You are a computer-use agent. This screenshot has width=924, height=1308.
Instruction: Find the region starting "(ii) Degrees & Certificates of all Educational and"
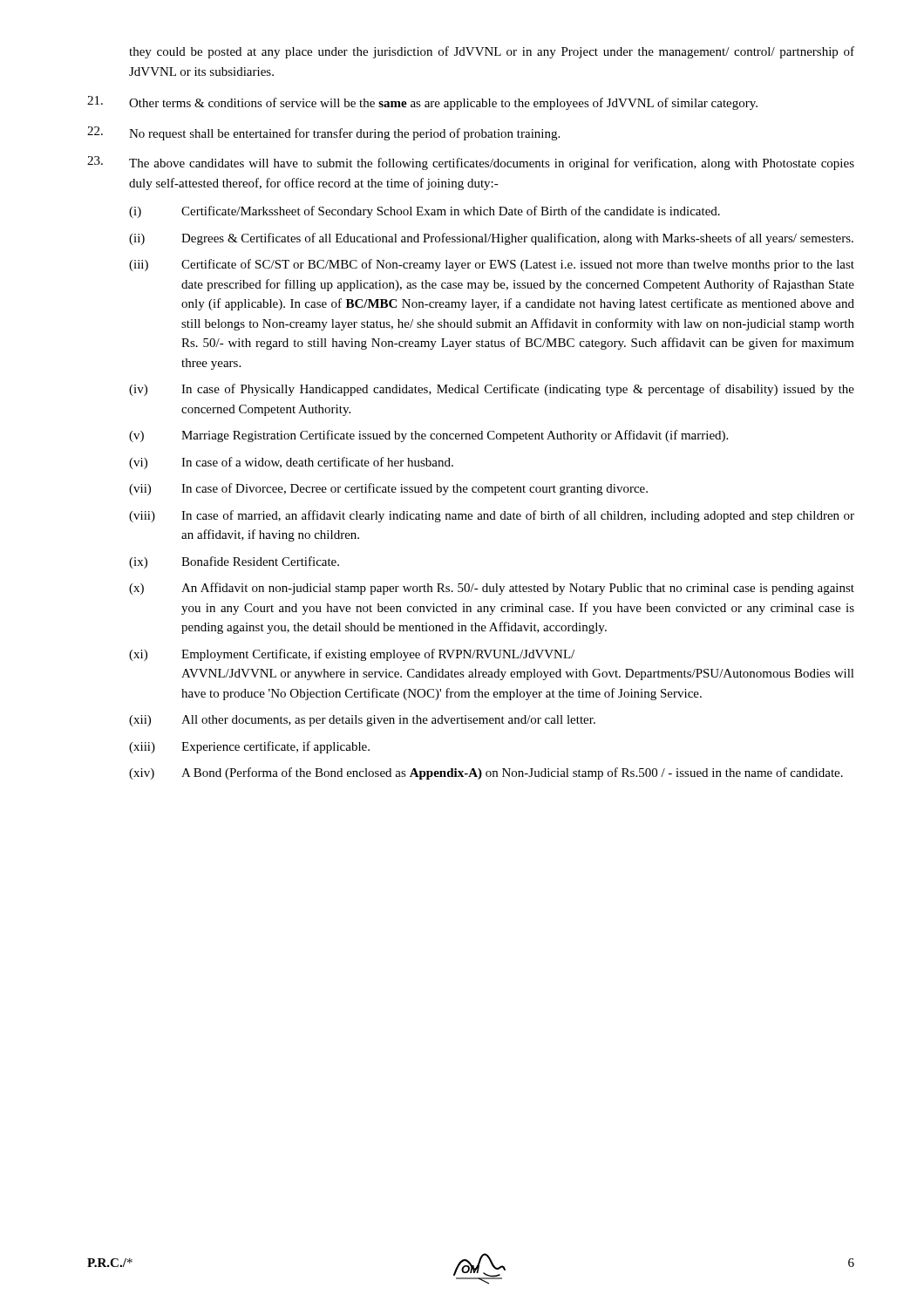(x=492, y=238)
